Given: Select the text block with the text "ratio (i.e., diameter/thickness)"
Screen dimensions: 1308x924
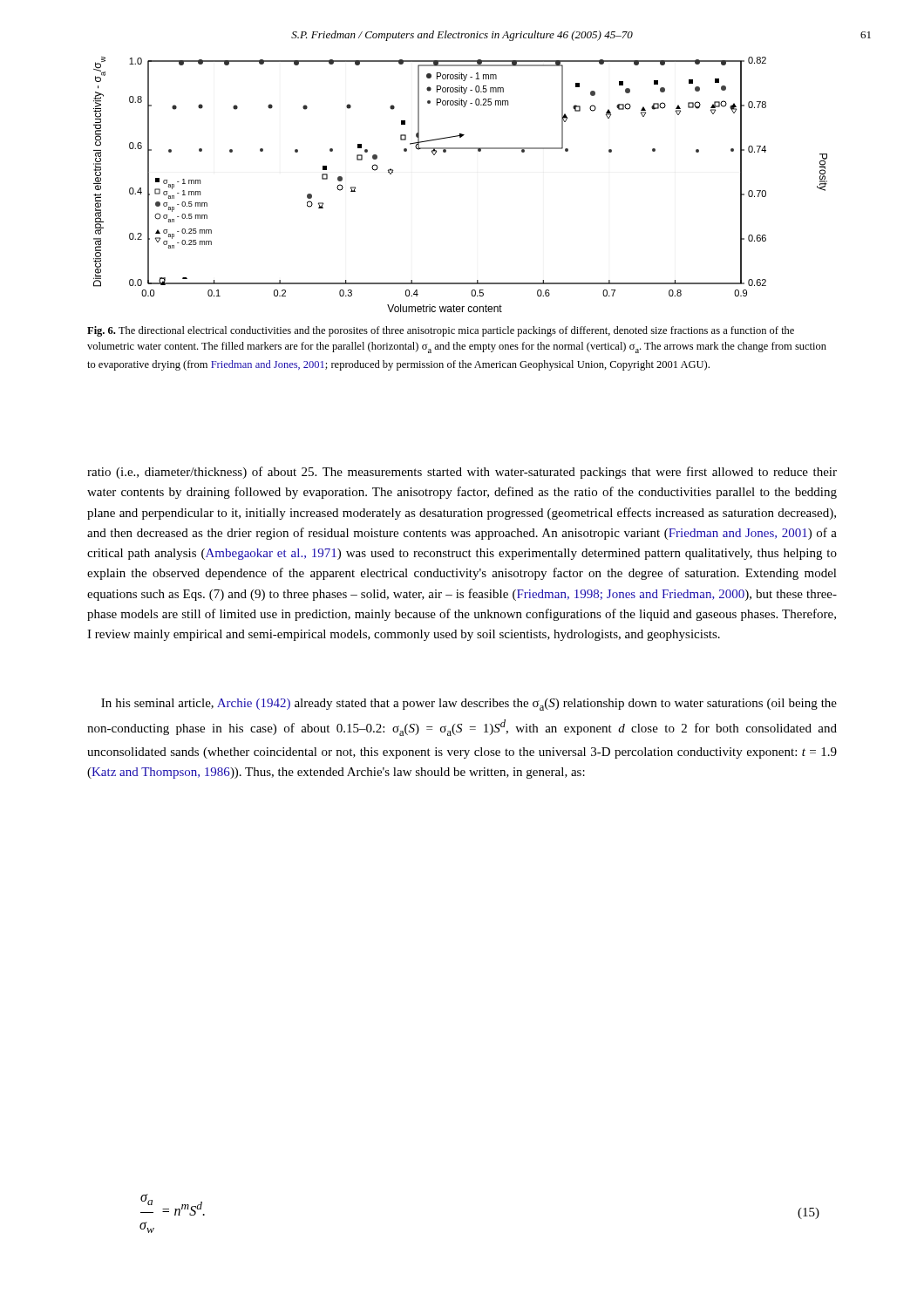Looking at the screenshot, I should tap(462, 553).
